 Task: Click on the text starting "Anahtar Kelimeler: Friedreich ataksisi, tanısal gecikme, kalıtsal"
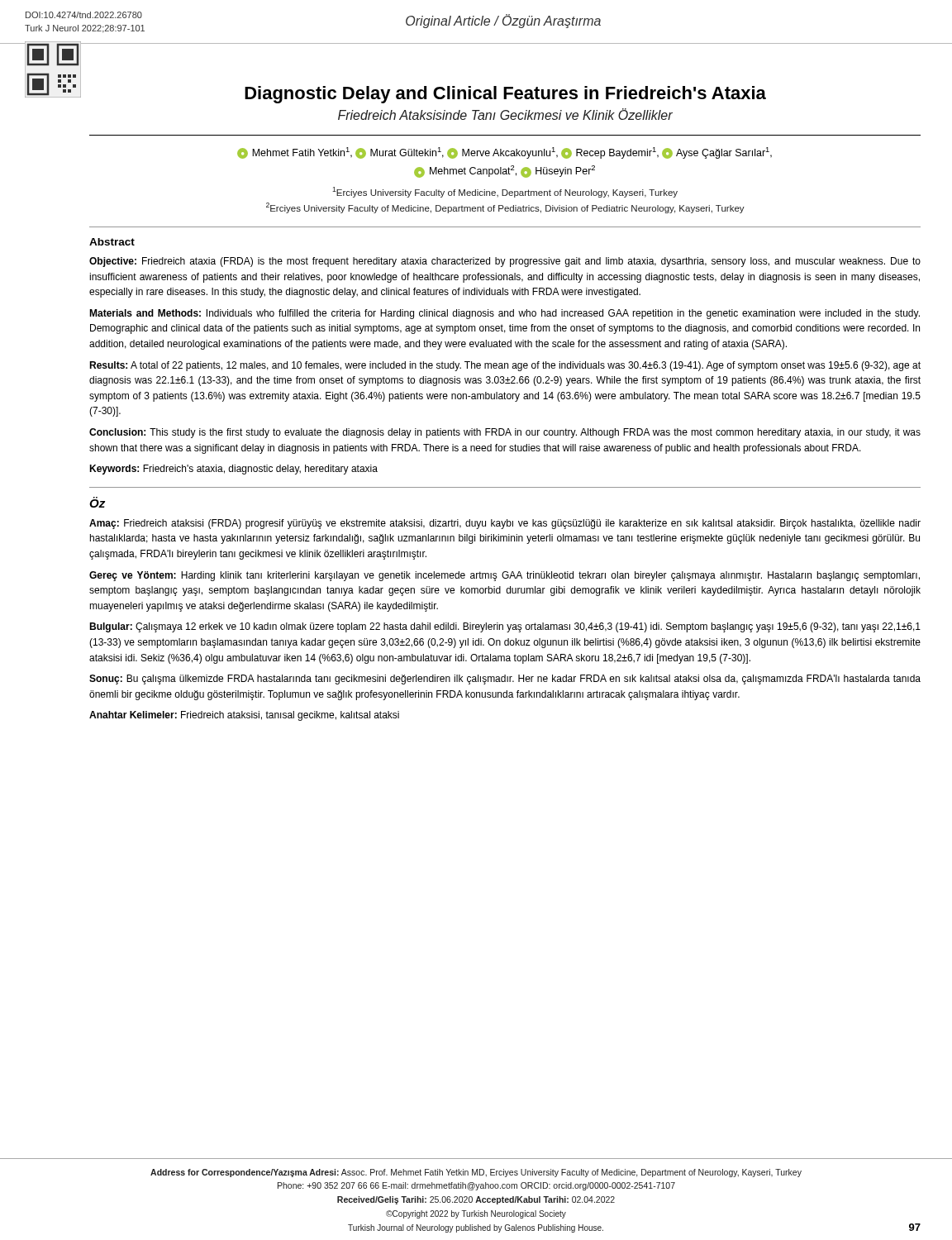244,715
